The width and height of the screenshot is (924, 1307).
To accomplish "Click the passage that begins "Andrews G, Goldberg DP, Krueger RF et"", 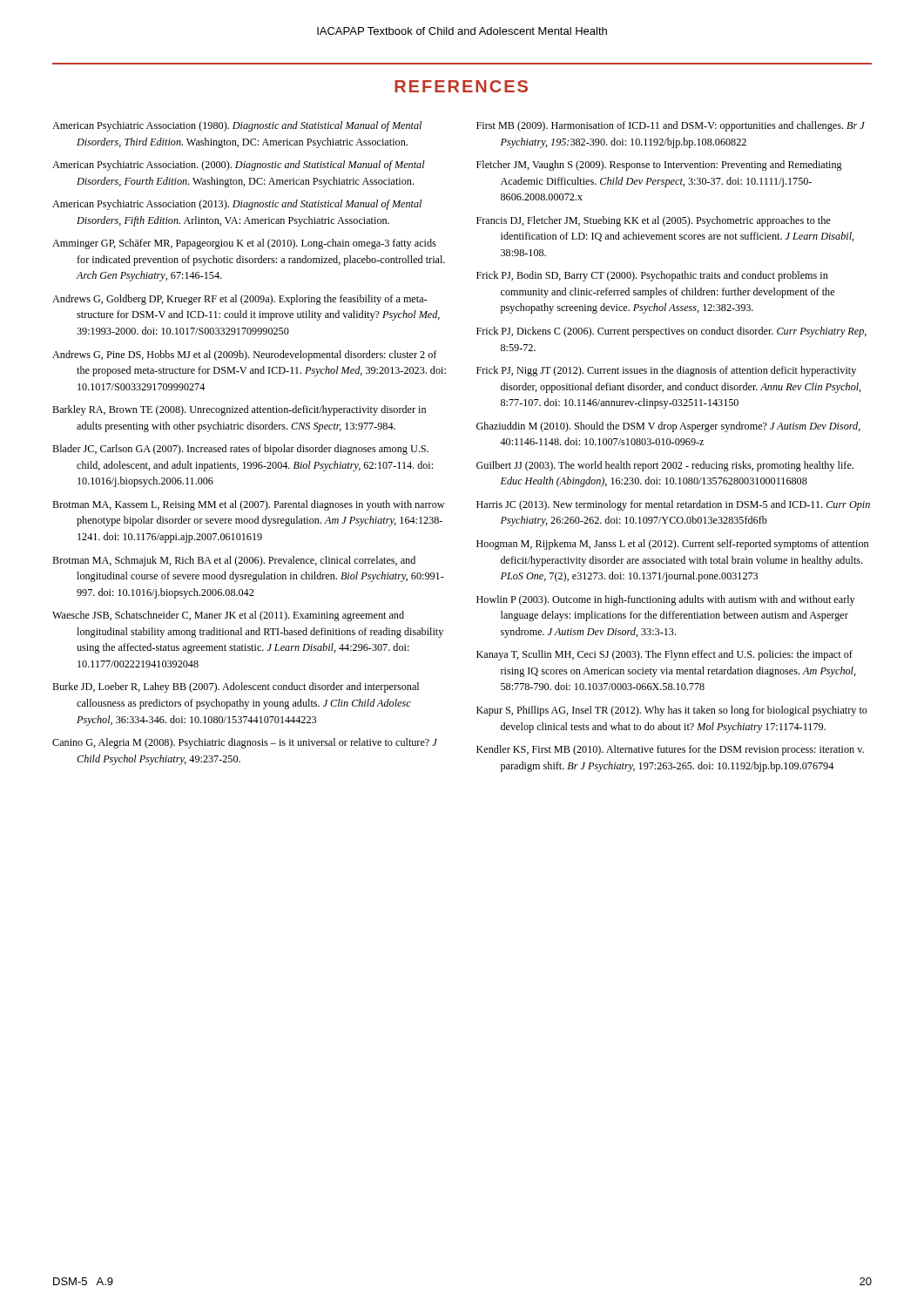I will pyautogui.click(x=246, y=315).
